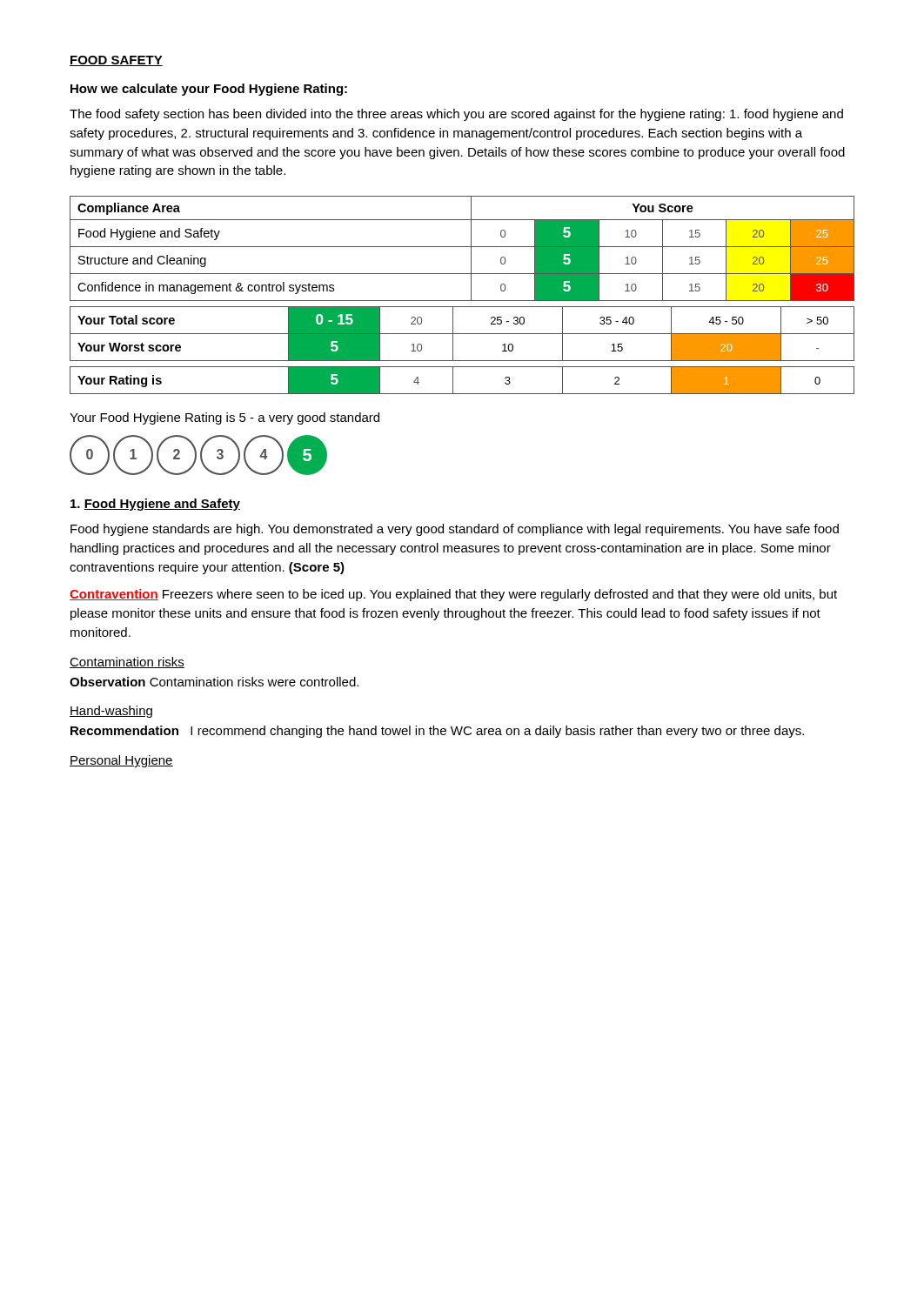Click on the text block containing "Recommendation I recommend changing the hand towel"

pyautogui.click(x=437, y=731)
